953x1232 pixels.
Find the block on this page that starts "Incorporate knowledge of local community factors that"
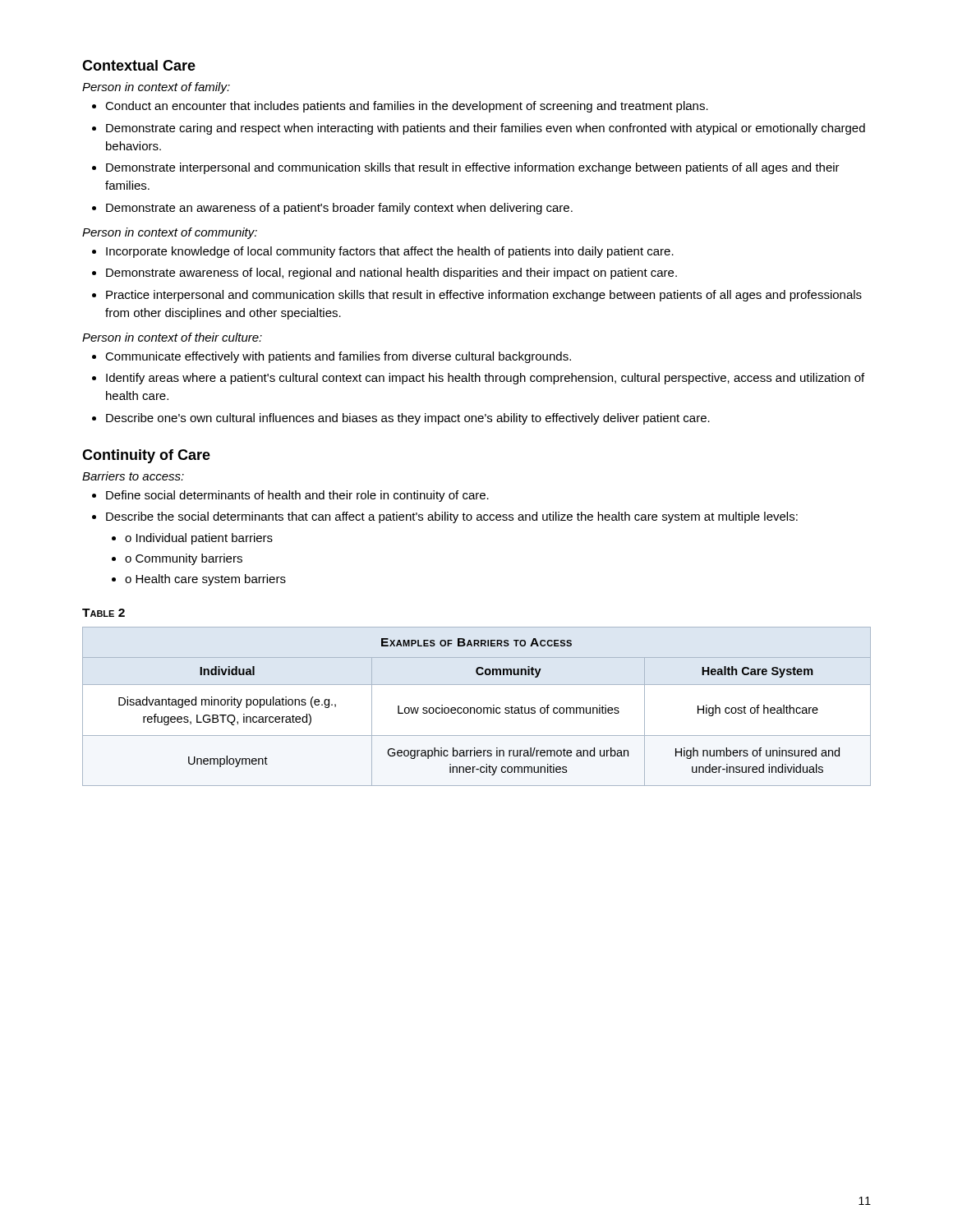pyautogui.click(x=390, y=251)
